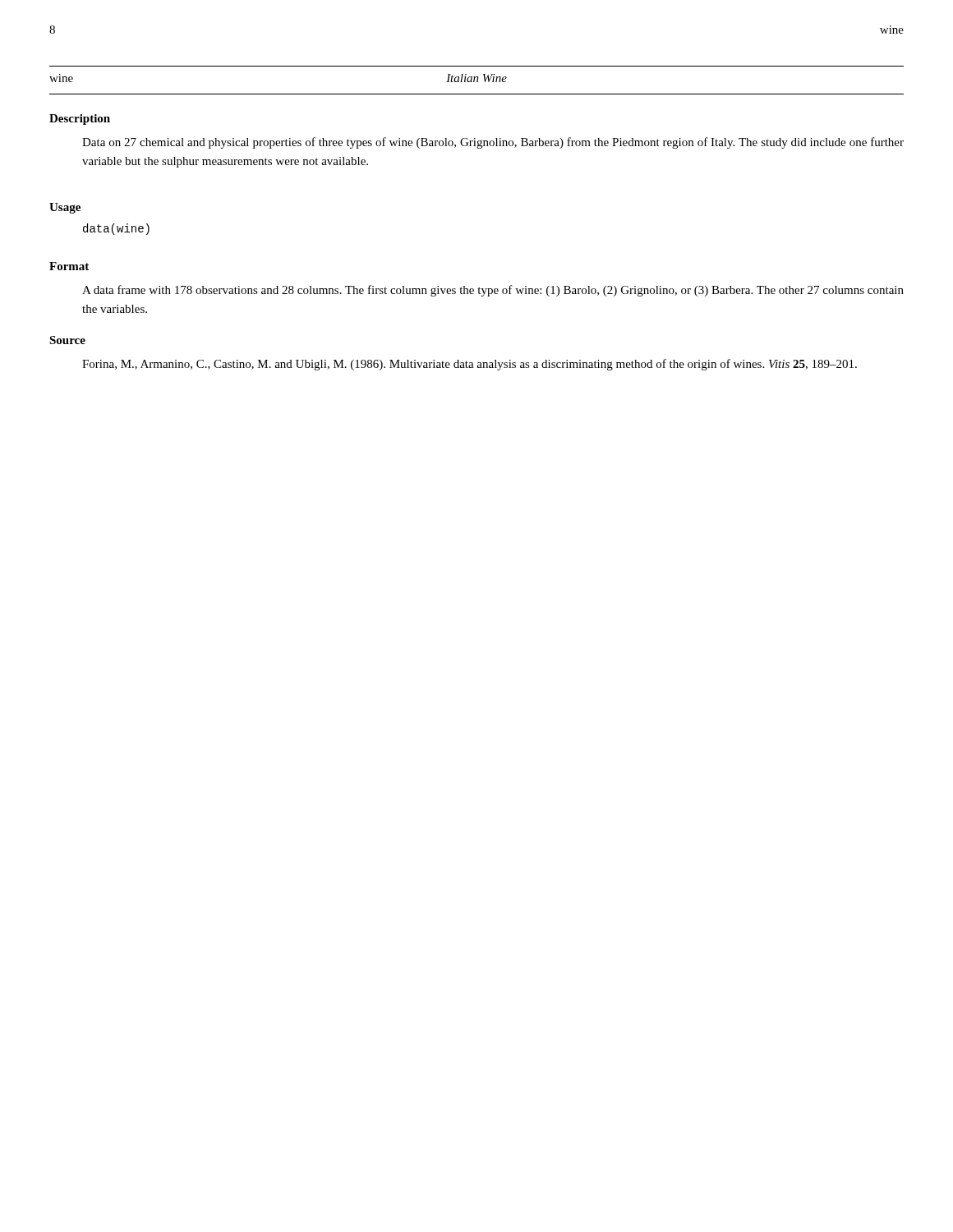Locate the text block starting "wine Italian Wine"
Viewport: 953px width, 1232px height.
[x=476, y=78]
